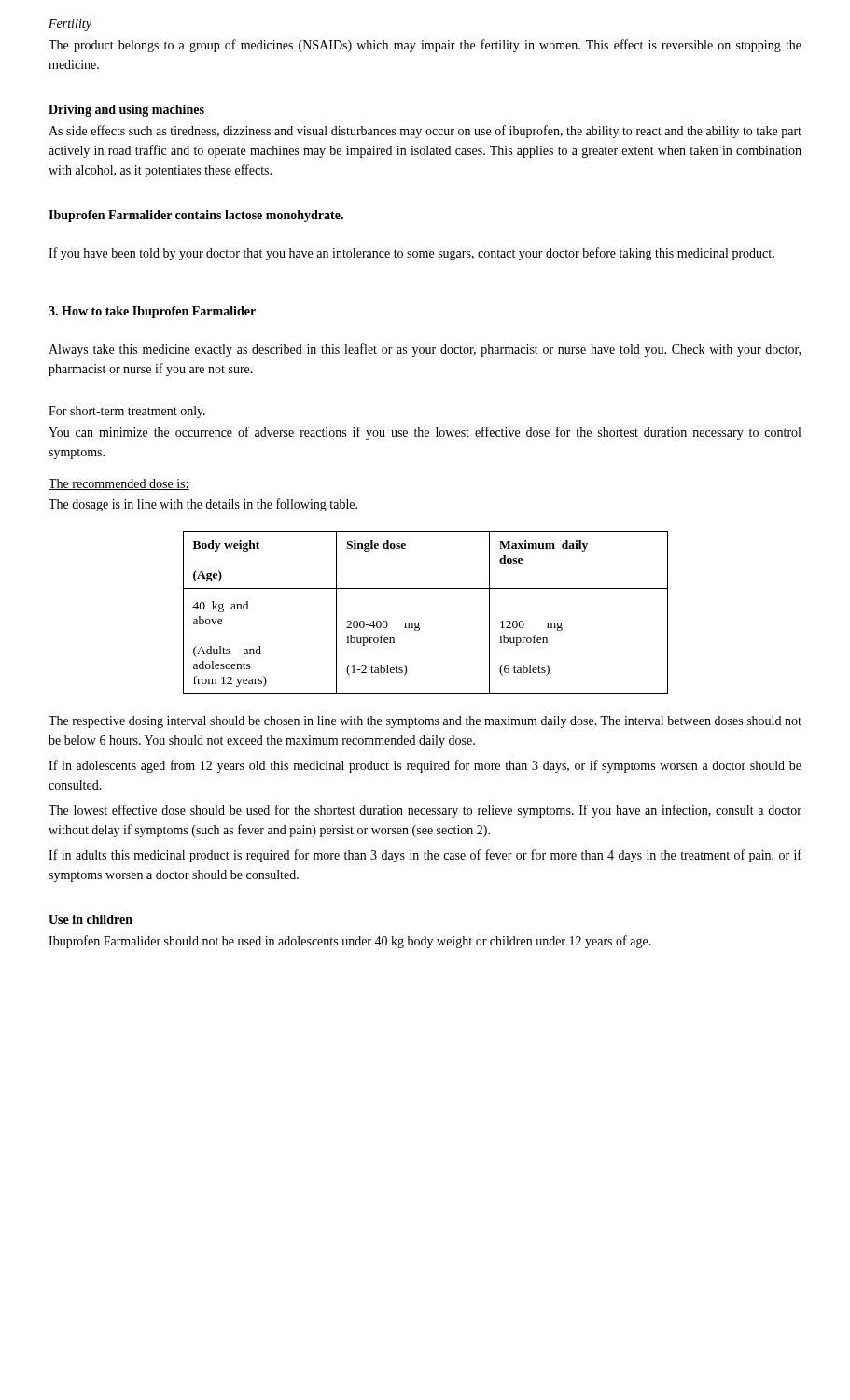Where is the passage that starts "If in adults this"?
Viewport: 850px width, 1400px height.
click(425, 865)
